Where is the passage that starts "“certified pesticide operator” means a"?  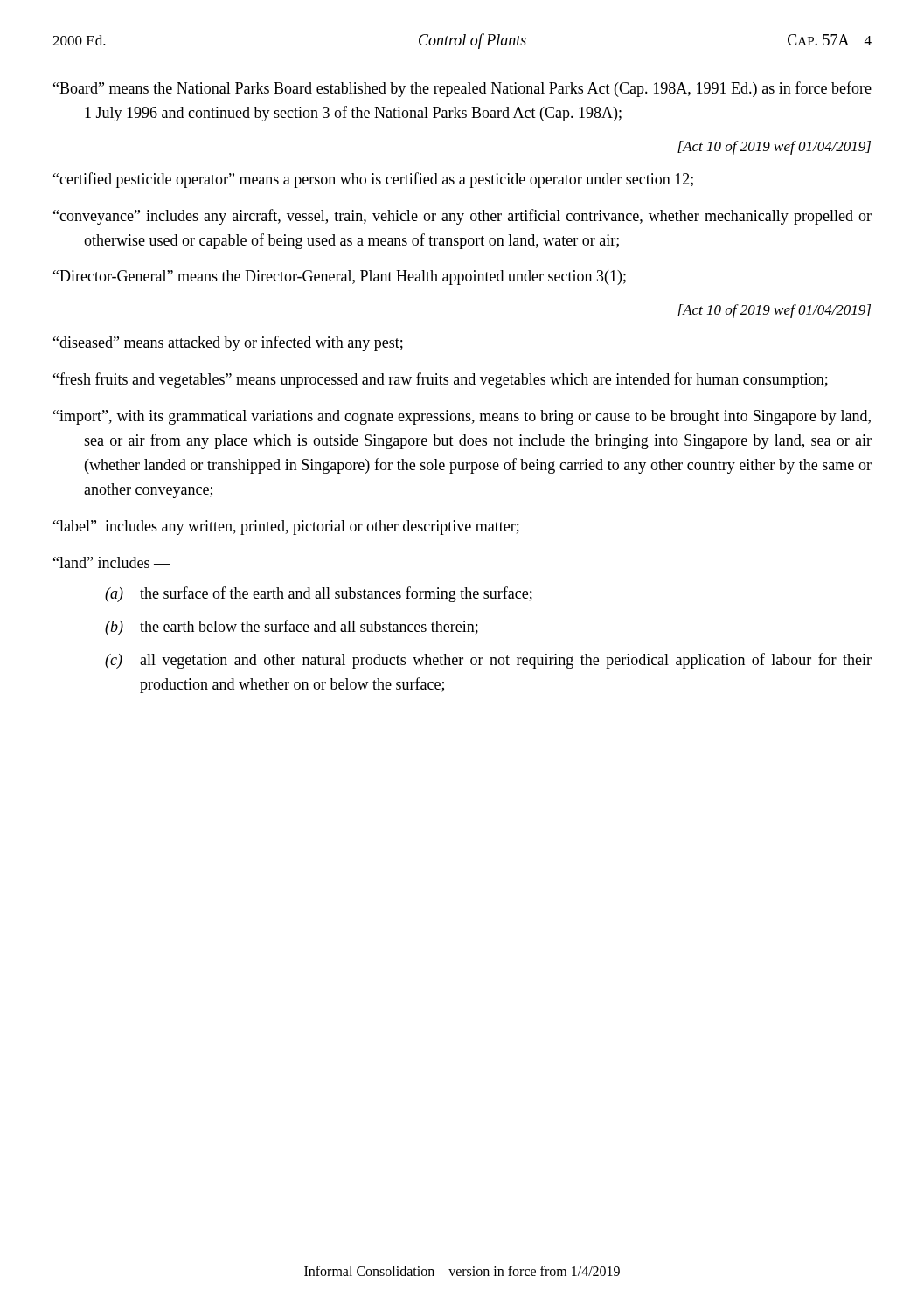(x=462, y=180)
